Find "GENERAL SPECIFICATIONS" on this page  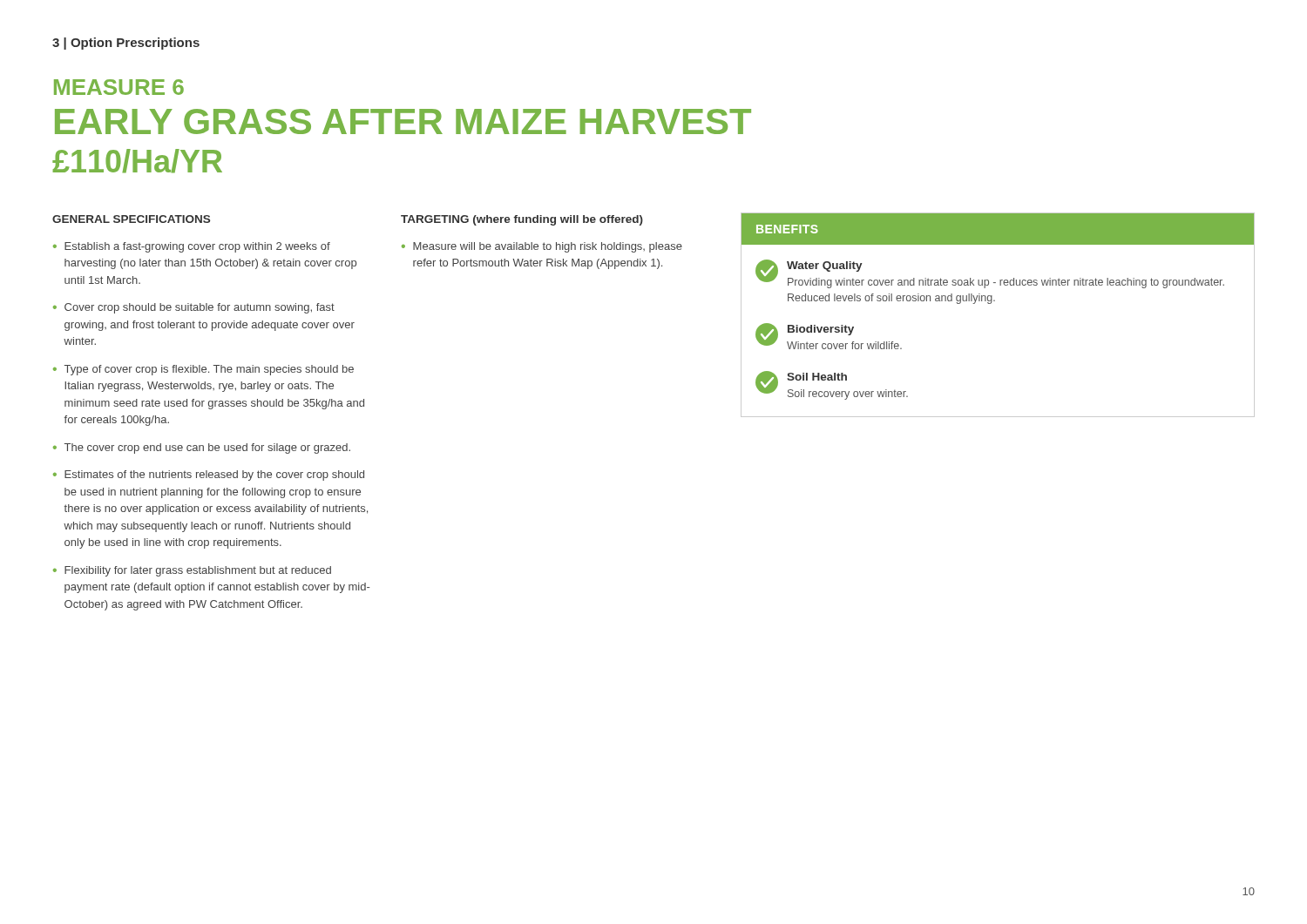[131, 219]
